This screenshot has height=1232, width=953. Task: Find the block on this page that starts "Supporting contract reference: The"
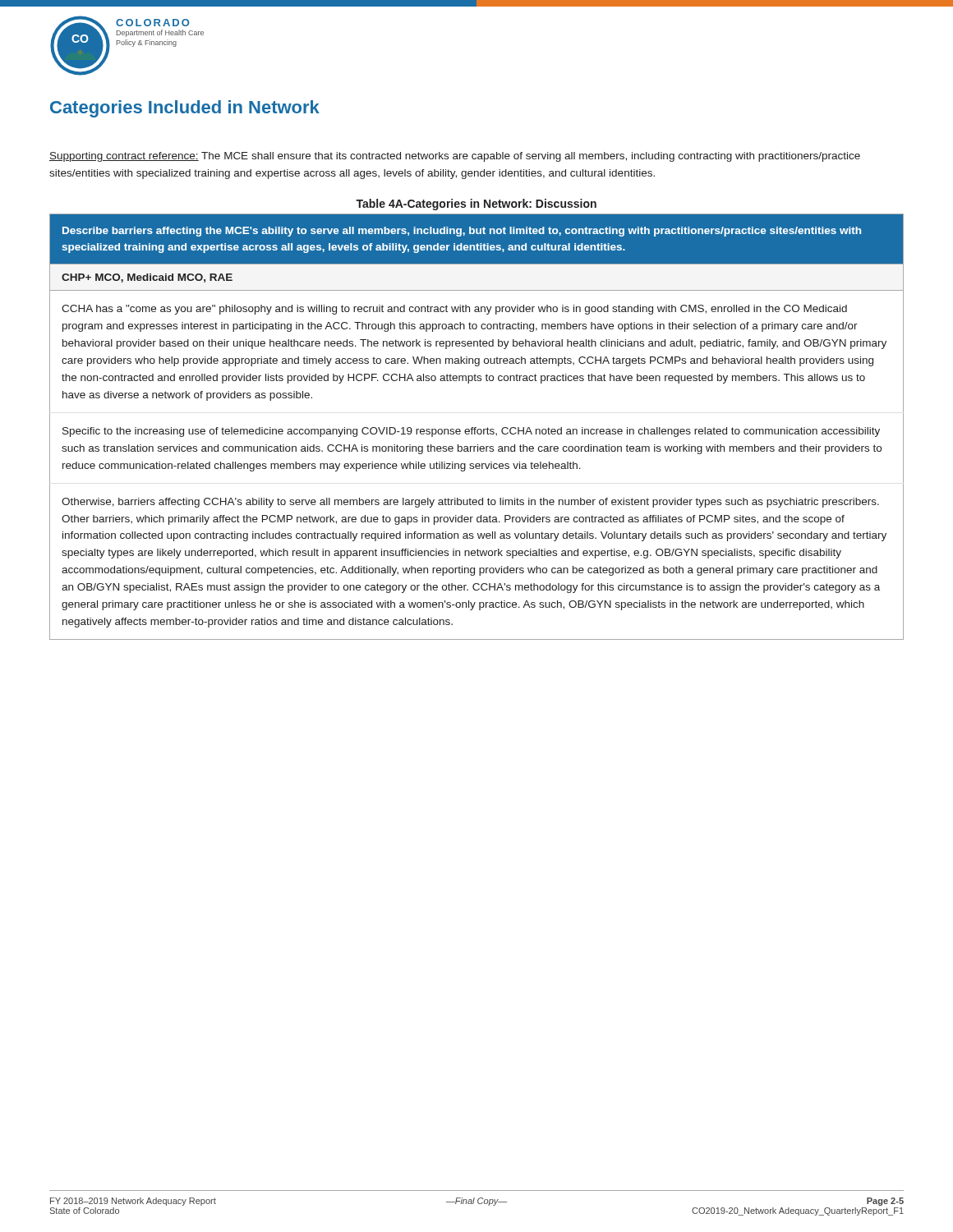tap(455, 164)
